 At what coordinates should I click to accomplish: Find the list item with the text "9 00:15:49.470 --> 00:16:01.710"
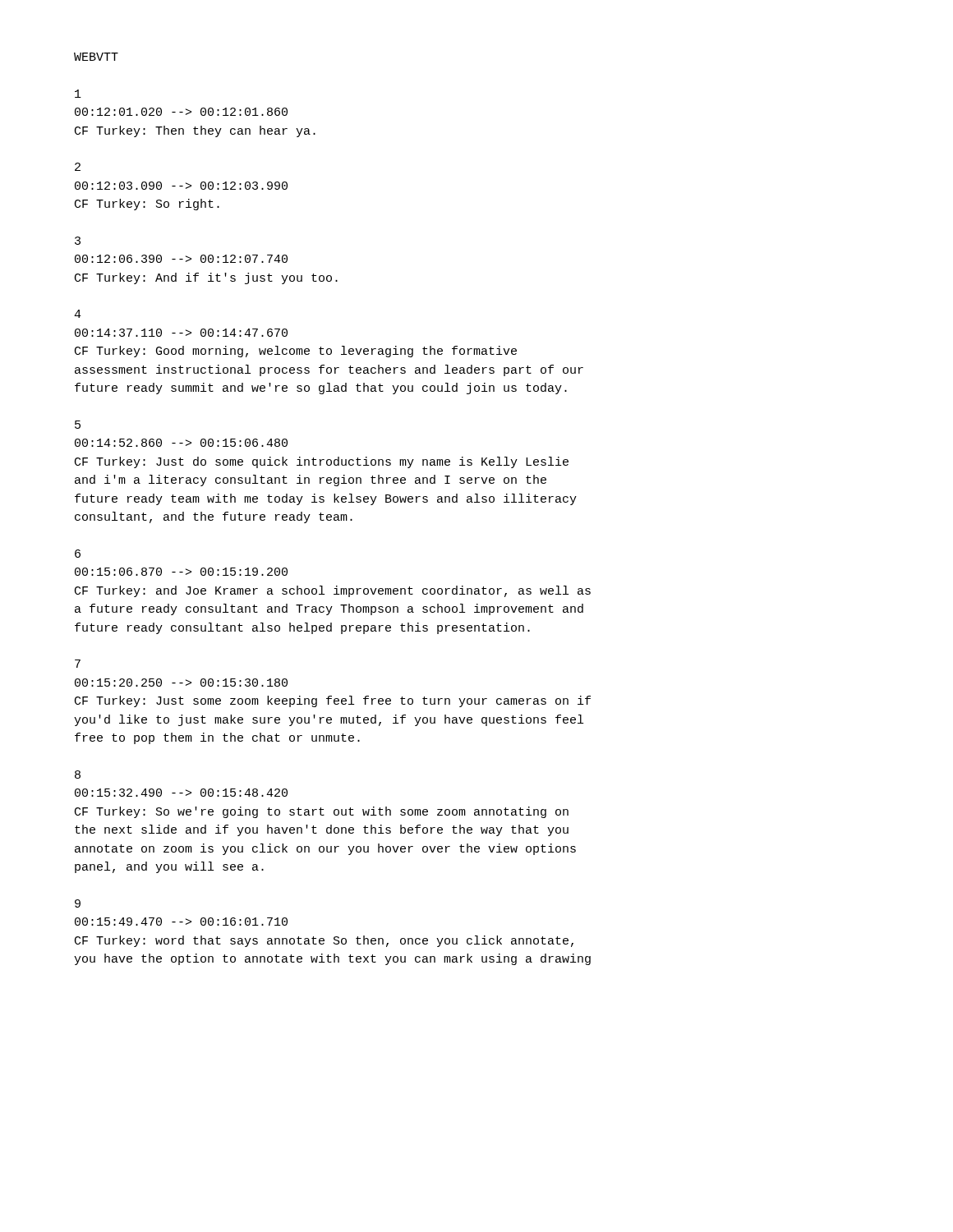476,933
